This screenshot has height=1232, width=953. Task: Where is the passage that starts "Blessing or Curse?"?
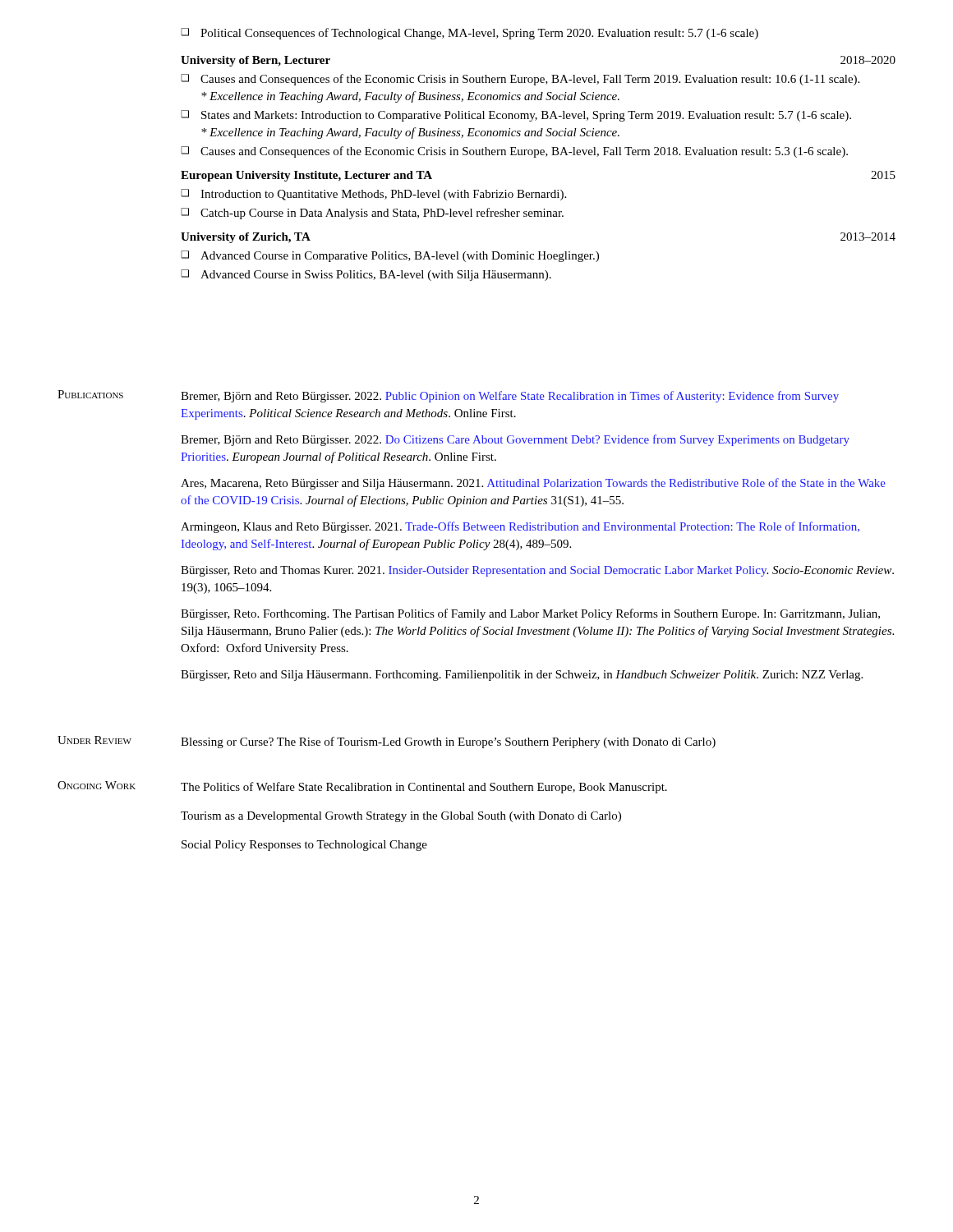click(448, 742)
